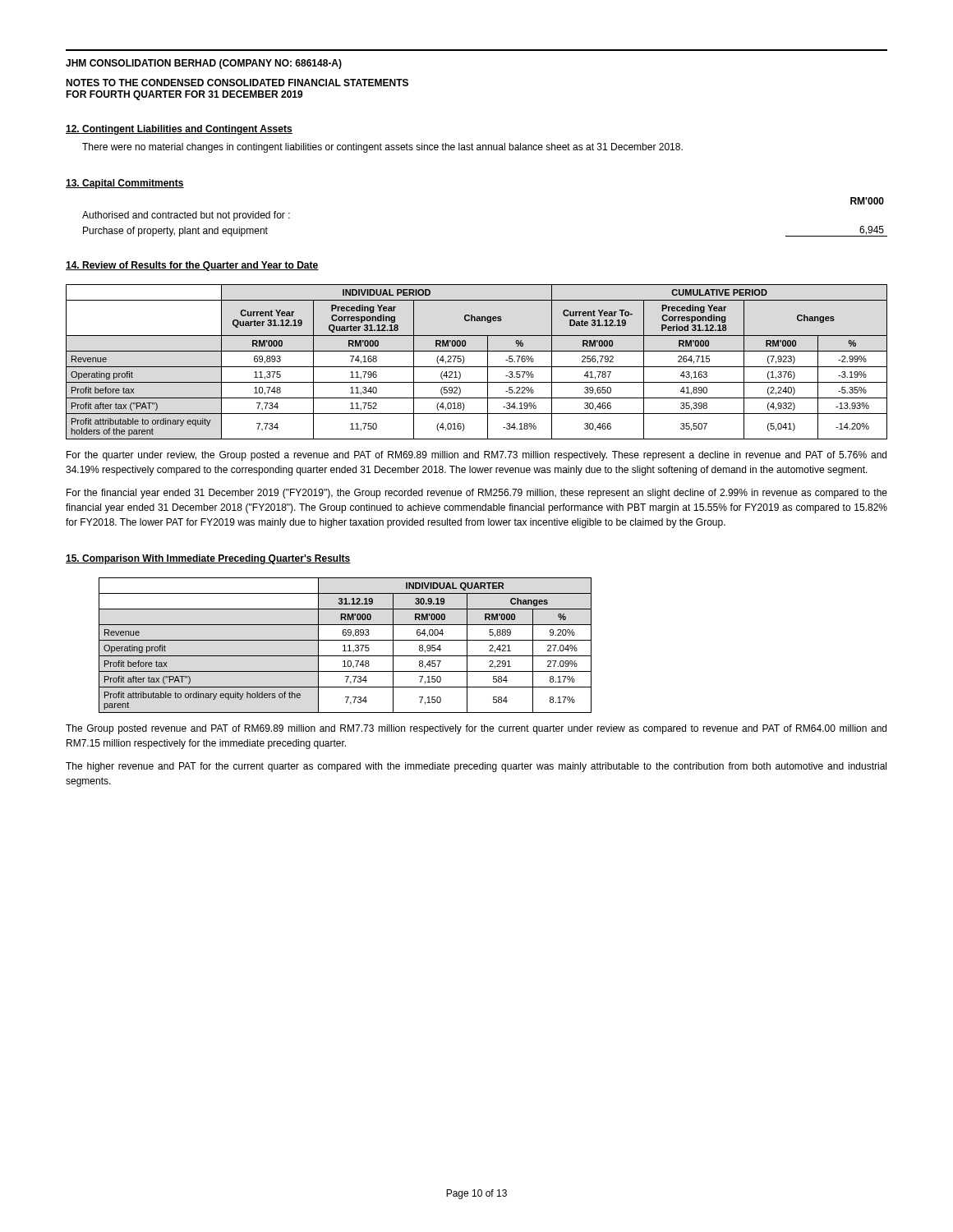953x1232 pixels.
Task: Where does it say "12. Contingent Liabilities and Contingent Assets"?
Action: (179, 129)
